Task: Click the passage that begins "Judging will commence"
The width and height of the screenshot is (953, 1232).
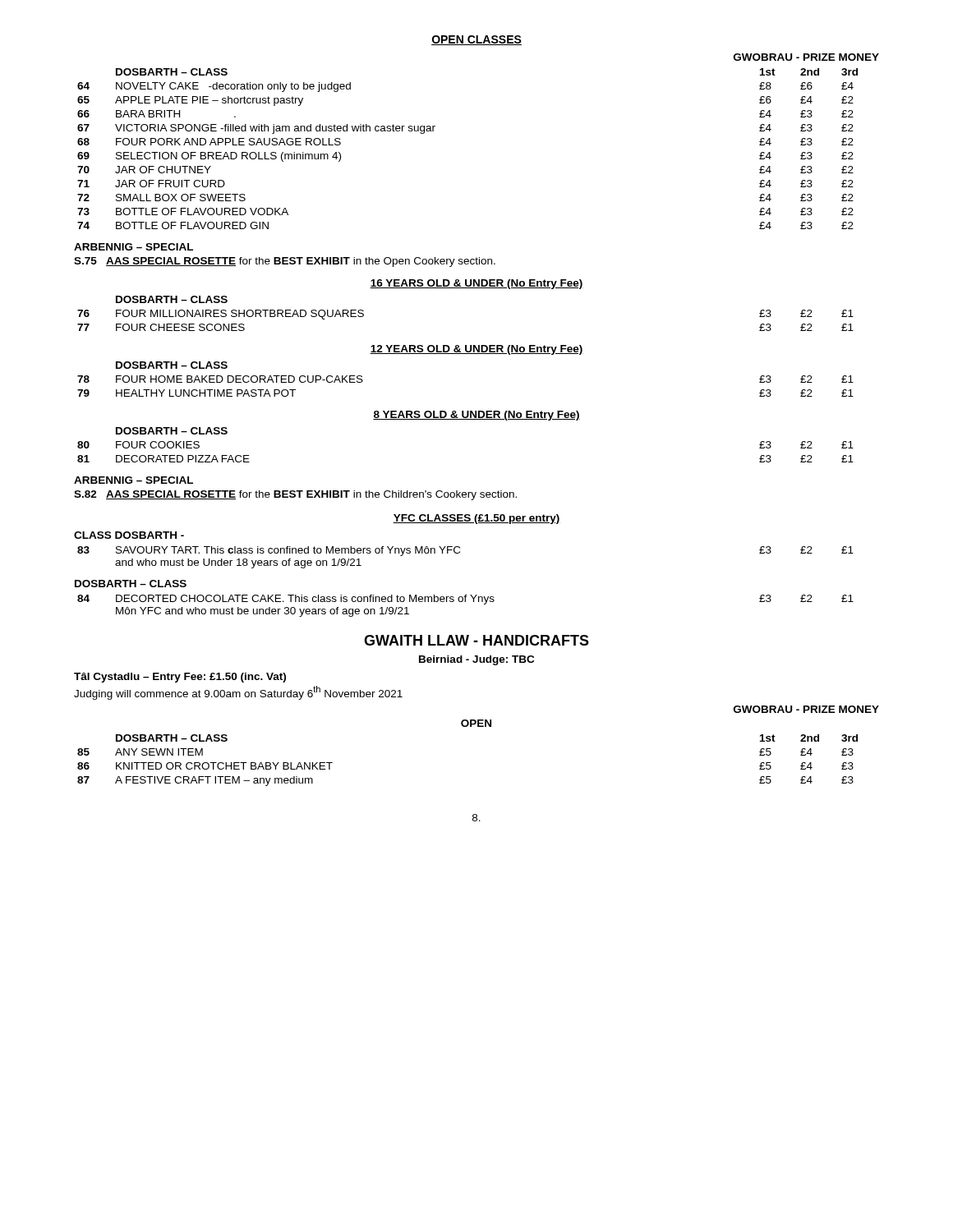Action: point(238,692)
